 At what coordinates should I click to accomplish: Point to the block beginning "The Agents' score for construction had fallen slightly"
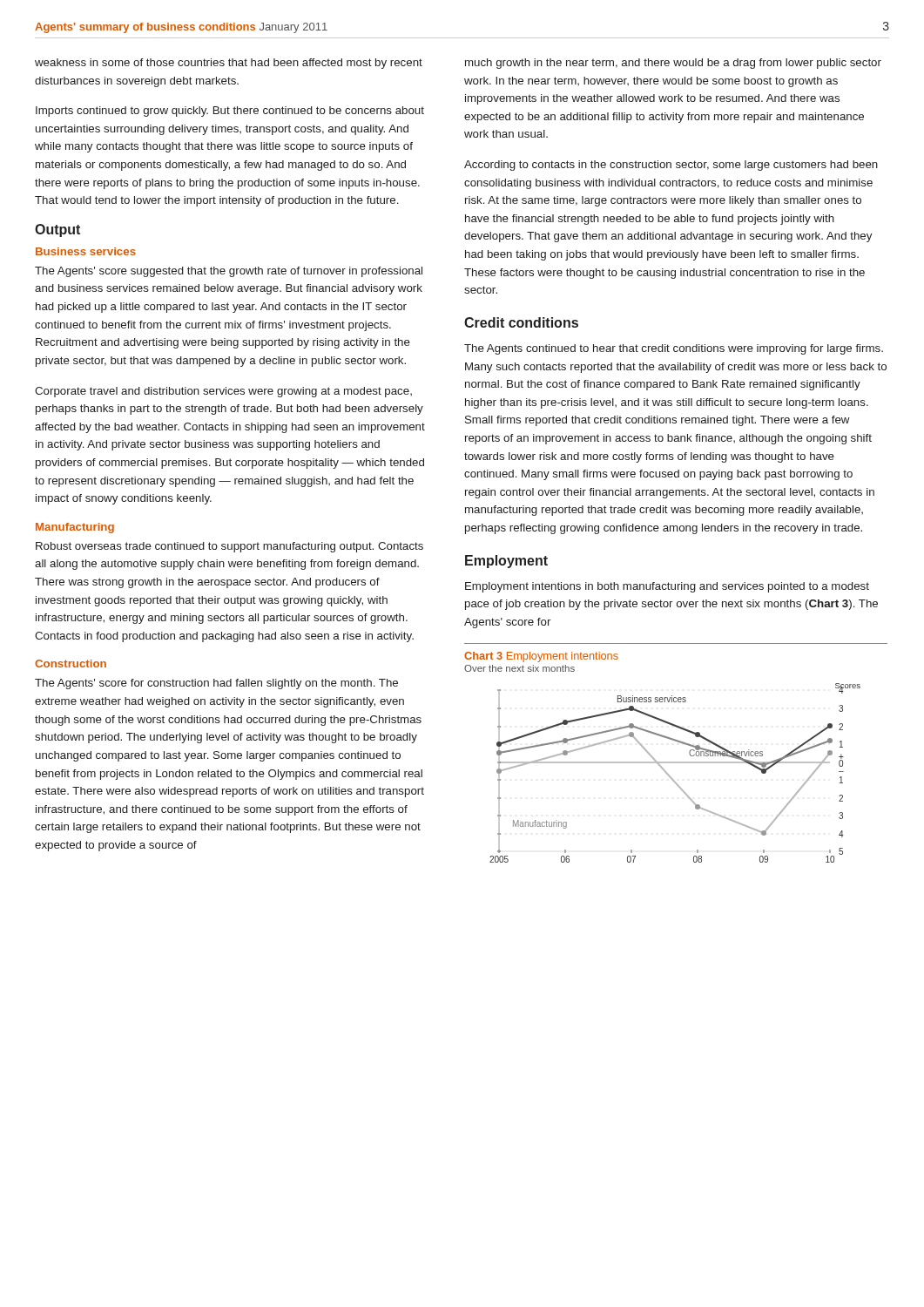point(229,764)
